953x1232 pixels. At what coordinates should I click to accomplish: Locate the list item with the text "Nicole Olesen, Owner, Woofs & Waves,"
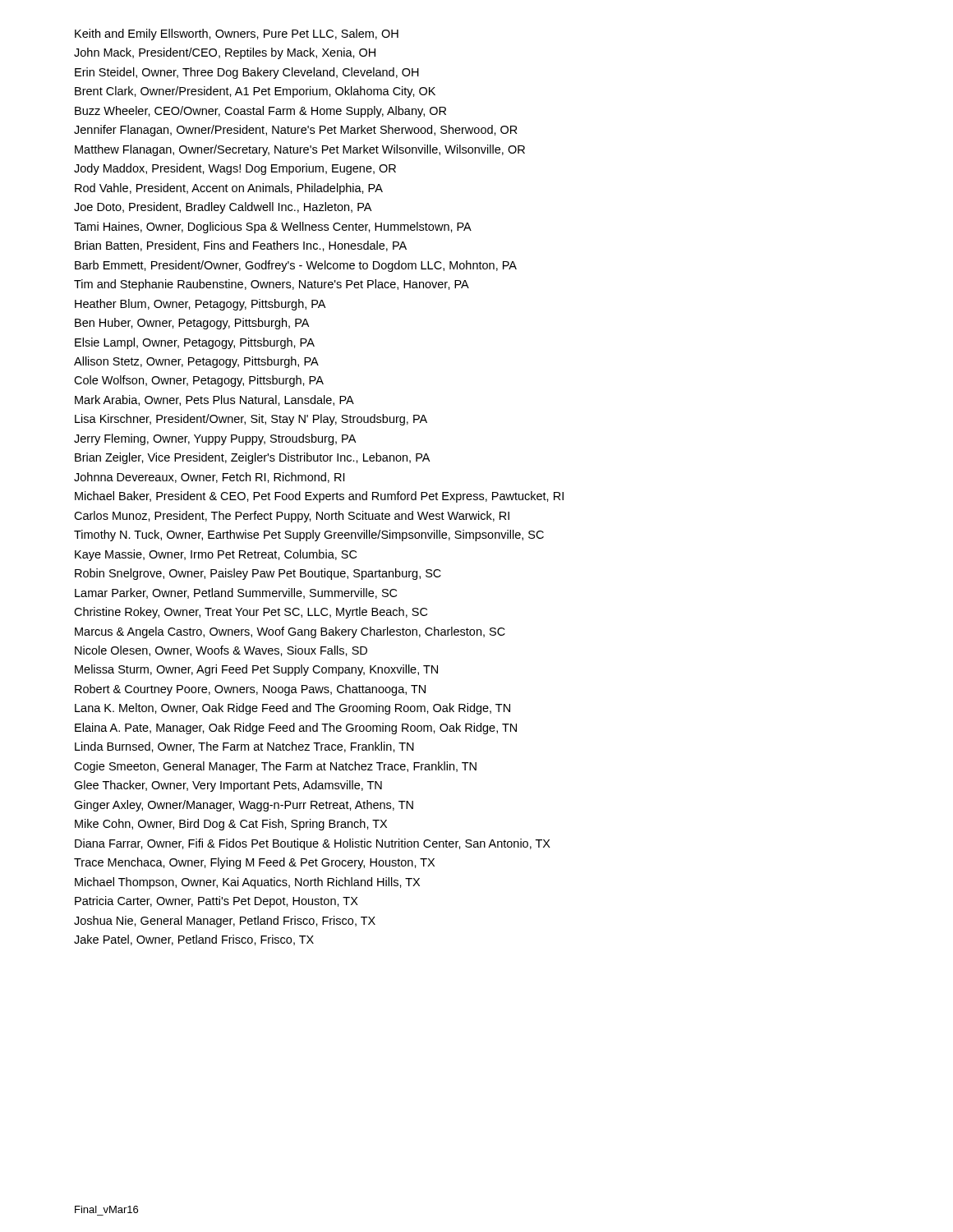click(x=221, y=650)
